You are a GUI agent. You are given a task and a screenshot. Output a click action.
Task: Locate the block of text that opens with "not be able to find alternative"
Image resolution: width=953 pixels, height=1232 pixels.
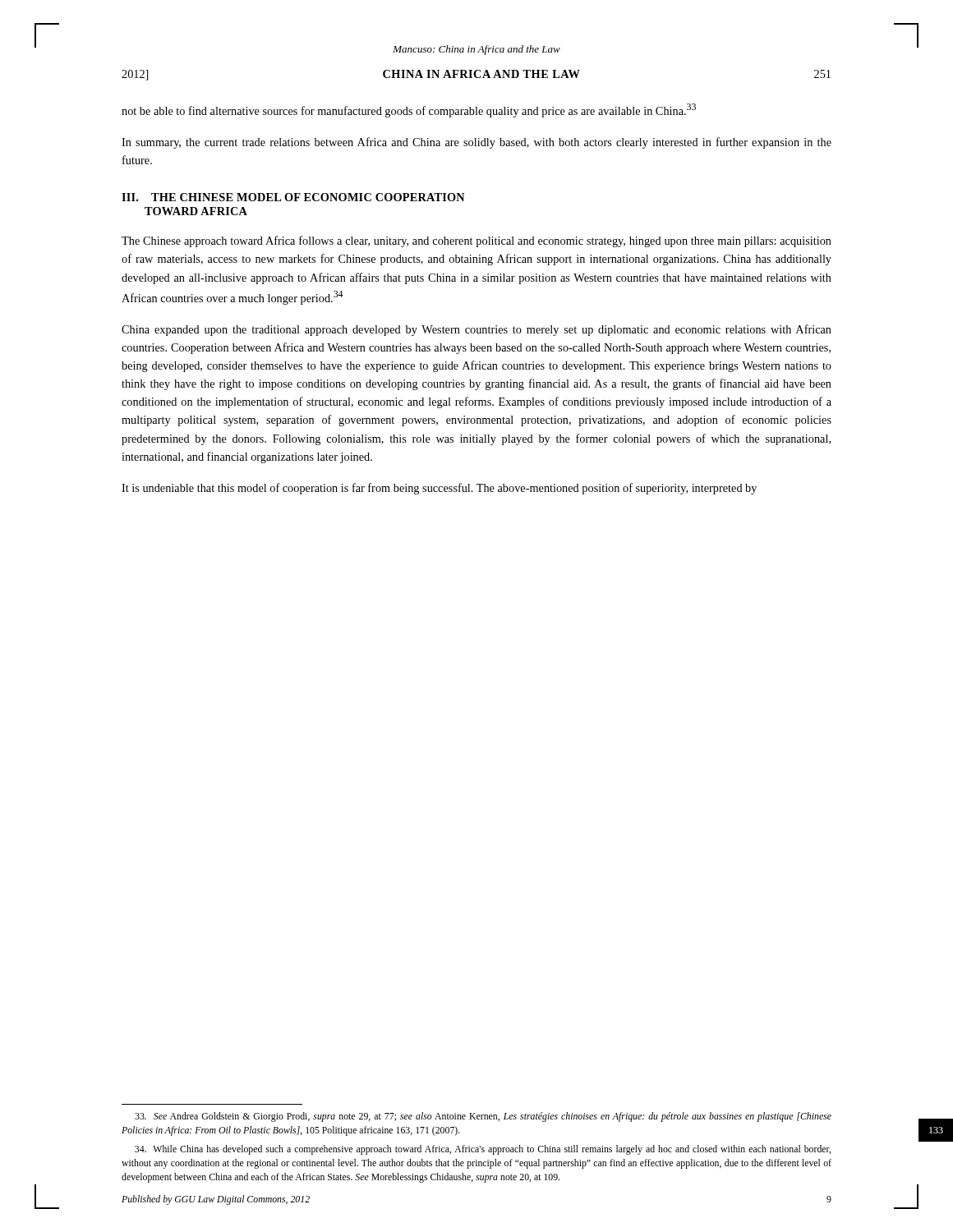click(409, 109)
